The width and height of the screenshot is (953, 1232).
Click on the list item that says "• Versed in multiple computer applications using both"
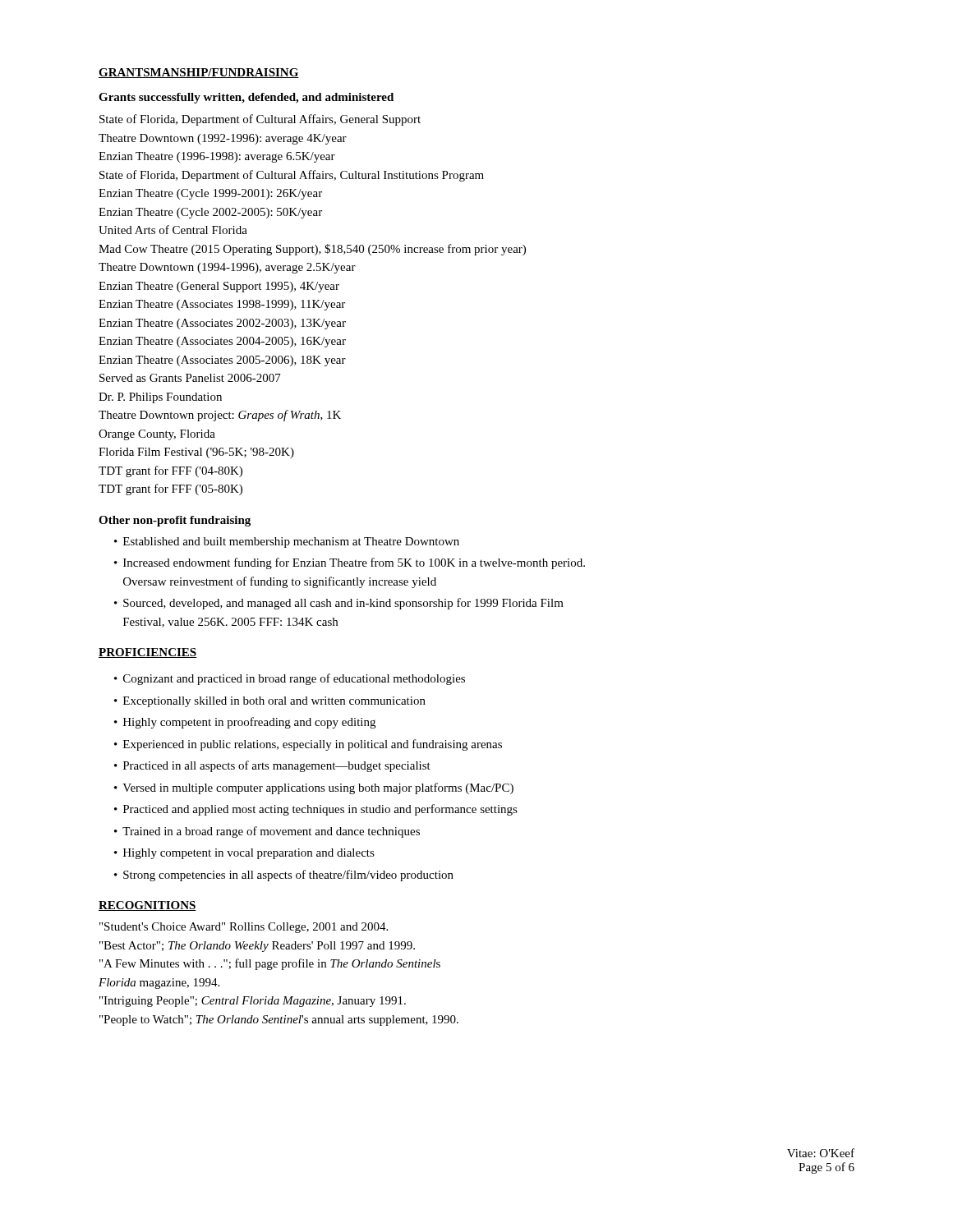(x=314, y=788)
